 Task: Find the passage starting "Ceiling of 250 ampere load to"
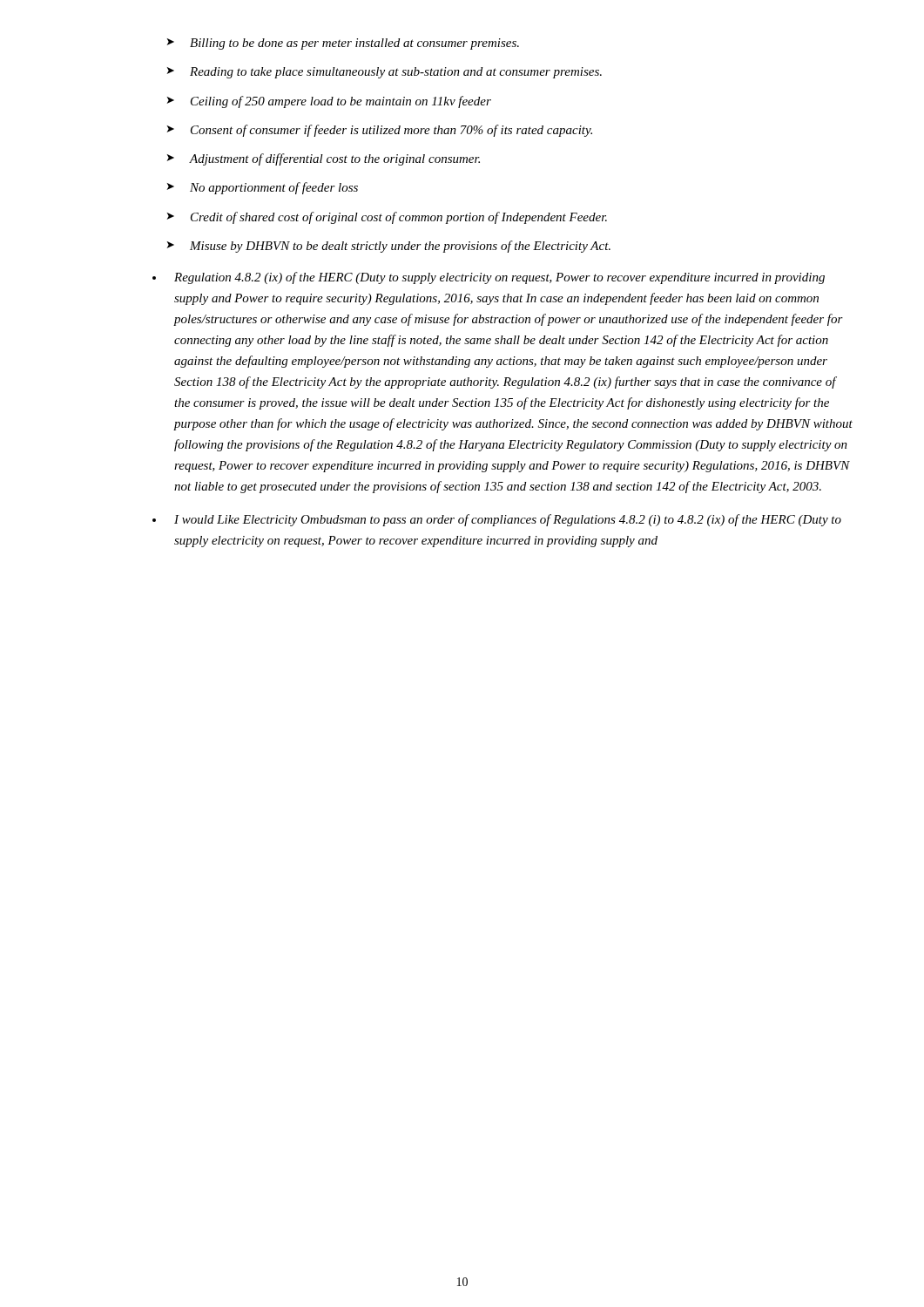(x=329, y=102)
